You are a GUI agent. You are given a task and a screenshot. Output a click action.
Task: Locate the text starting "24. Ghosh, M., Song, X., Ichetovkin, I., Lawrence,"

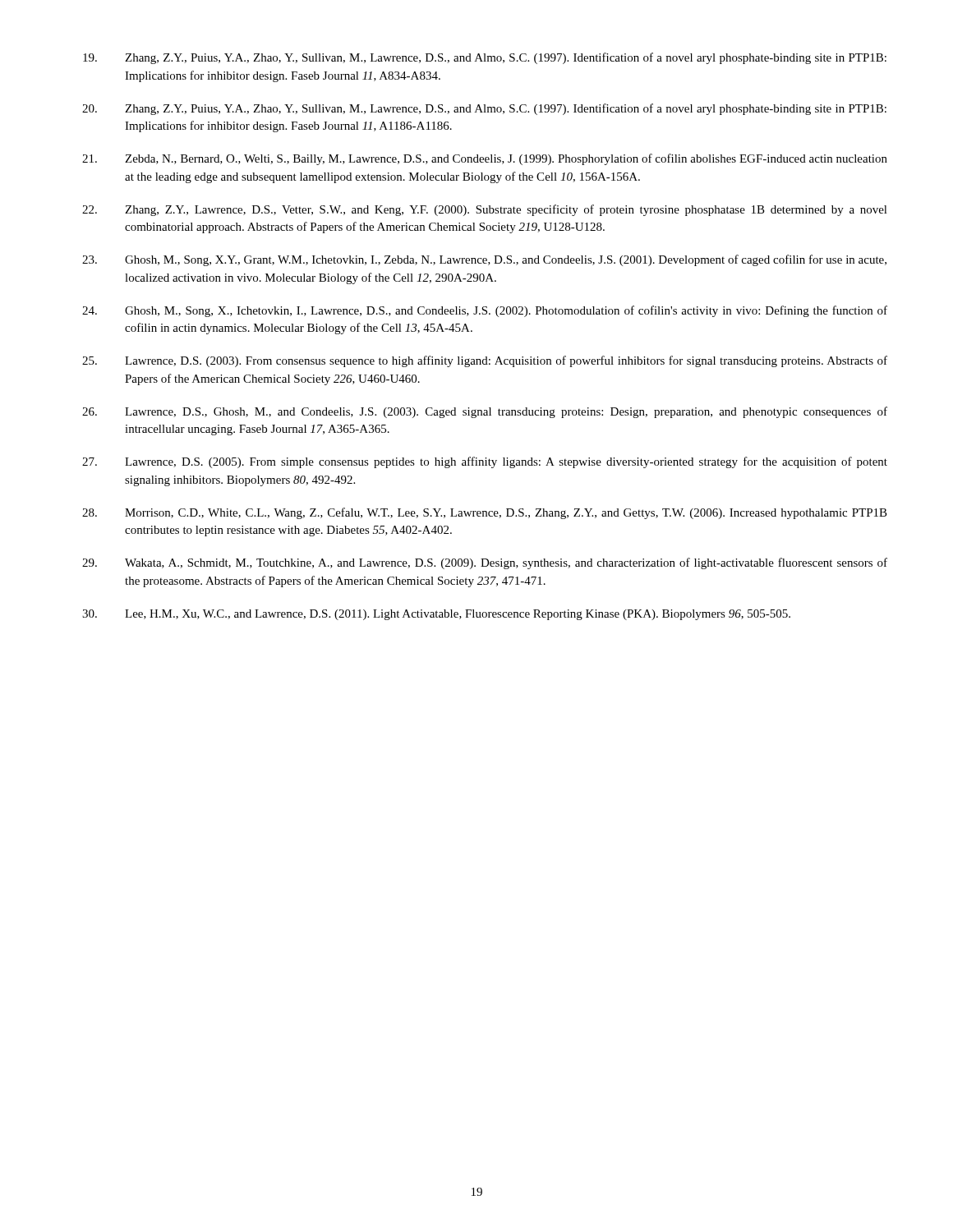pyautogui.click(x=485, y=320)
